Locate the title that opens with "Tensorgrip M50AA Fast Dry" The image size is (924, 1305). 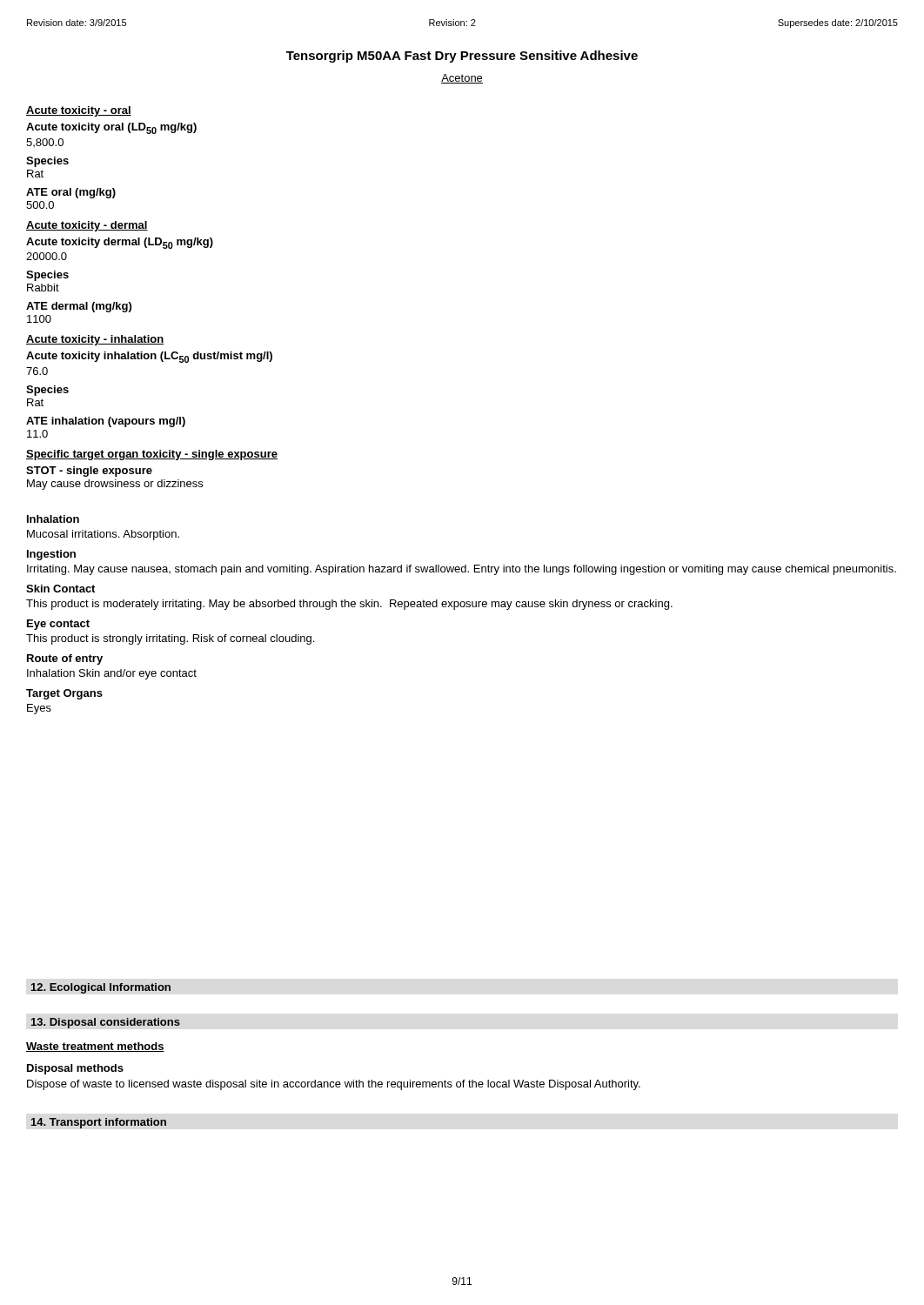[462, 55]
